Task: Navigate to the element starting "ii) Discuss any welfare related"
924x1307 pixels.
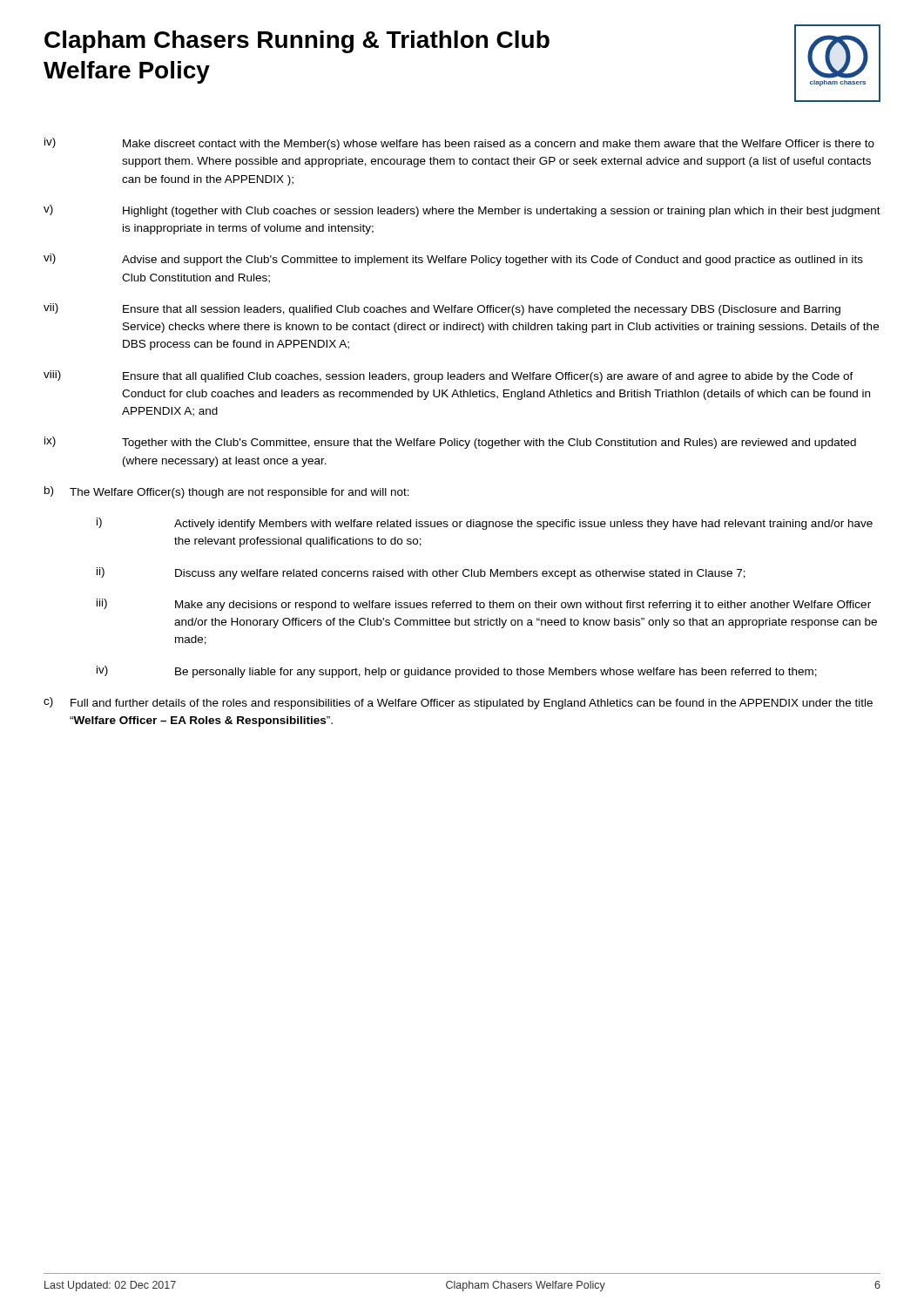Action: pyautogui.click(x=488, y=573)
